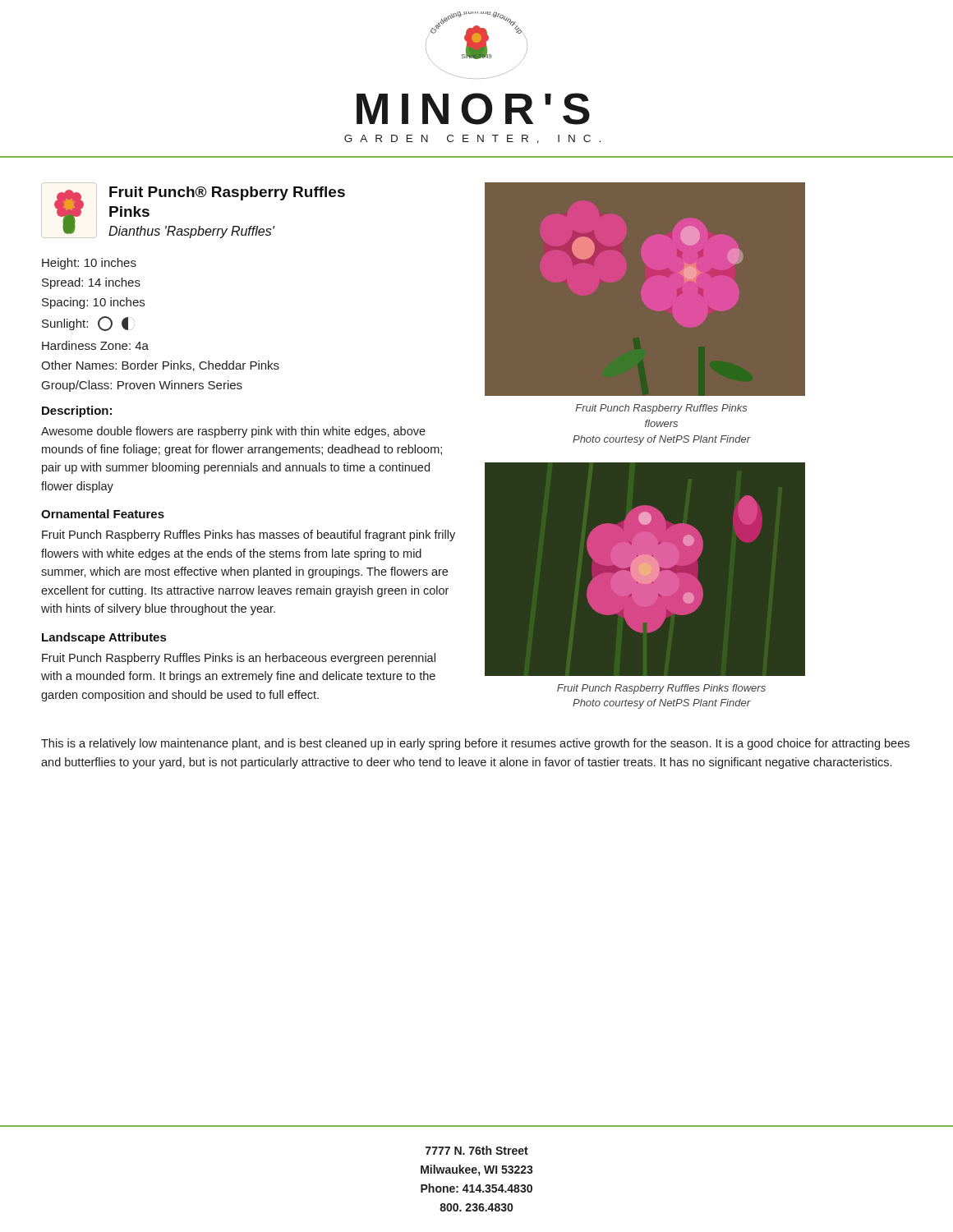953x1232 pixels.
Task: Find the title that says "Fruit Punch® Raspberry RufflesPinks Dianthus 'Raspberry"
Action: pos(193,210)
